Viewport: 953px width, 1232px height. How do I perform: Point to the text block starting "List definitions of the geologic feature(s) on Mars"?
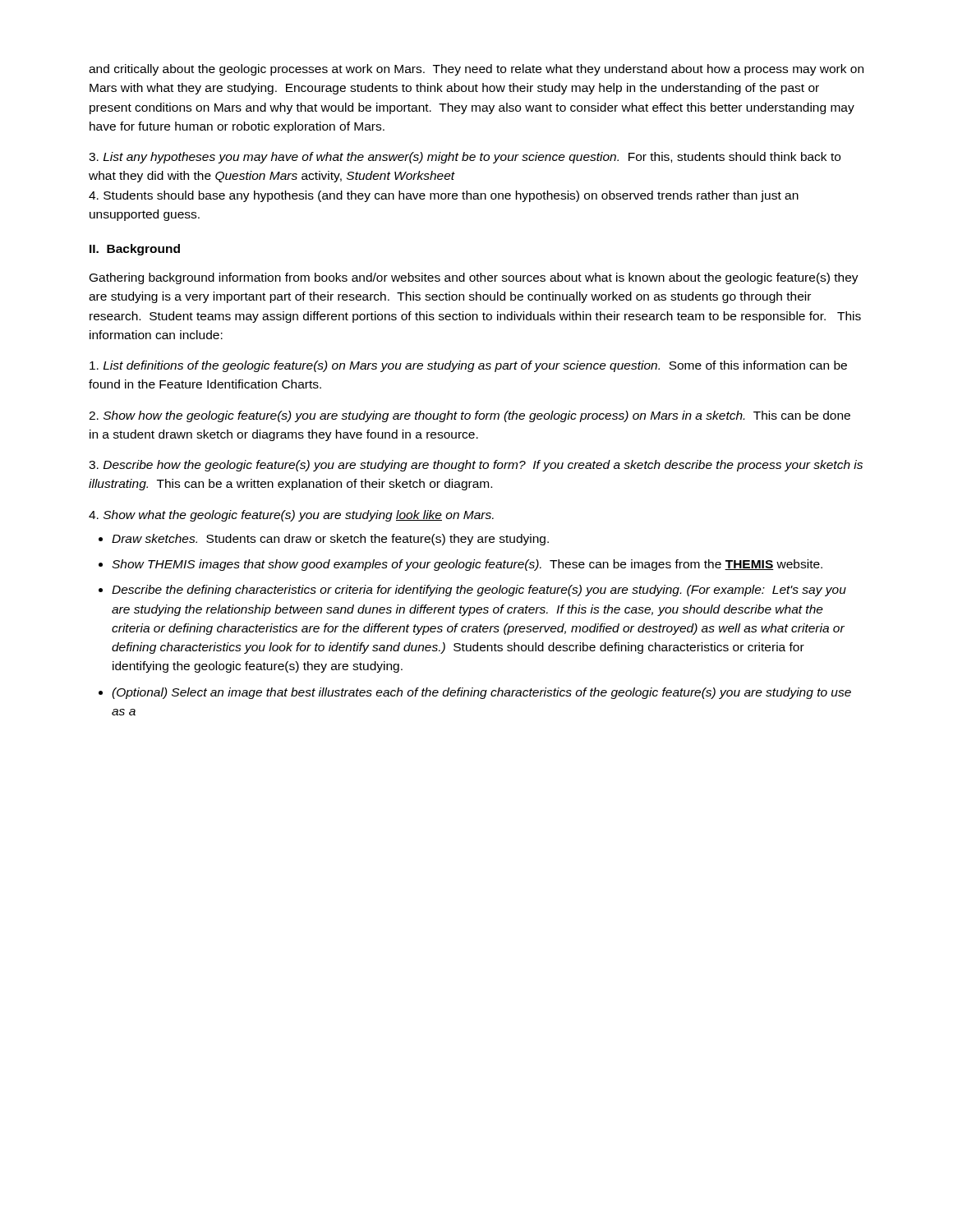coord(468,375)
